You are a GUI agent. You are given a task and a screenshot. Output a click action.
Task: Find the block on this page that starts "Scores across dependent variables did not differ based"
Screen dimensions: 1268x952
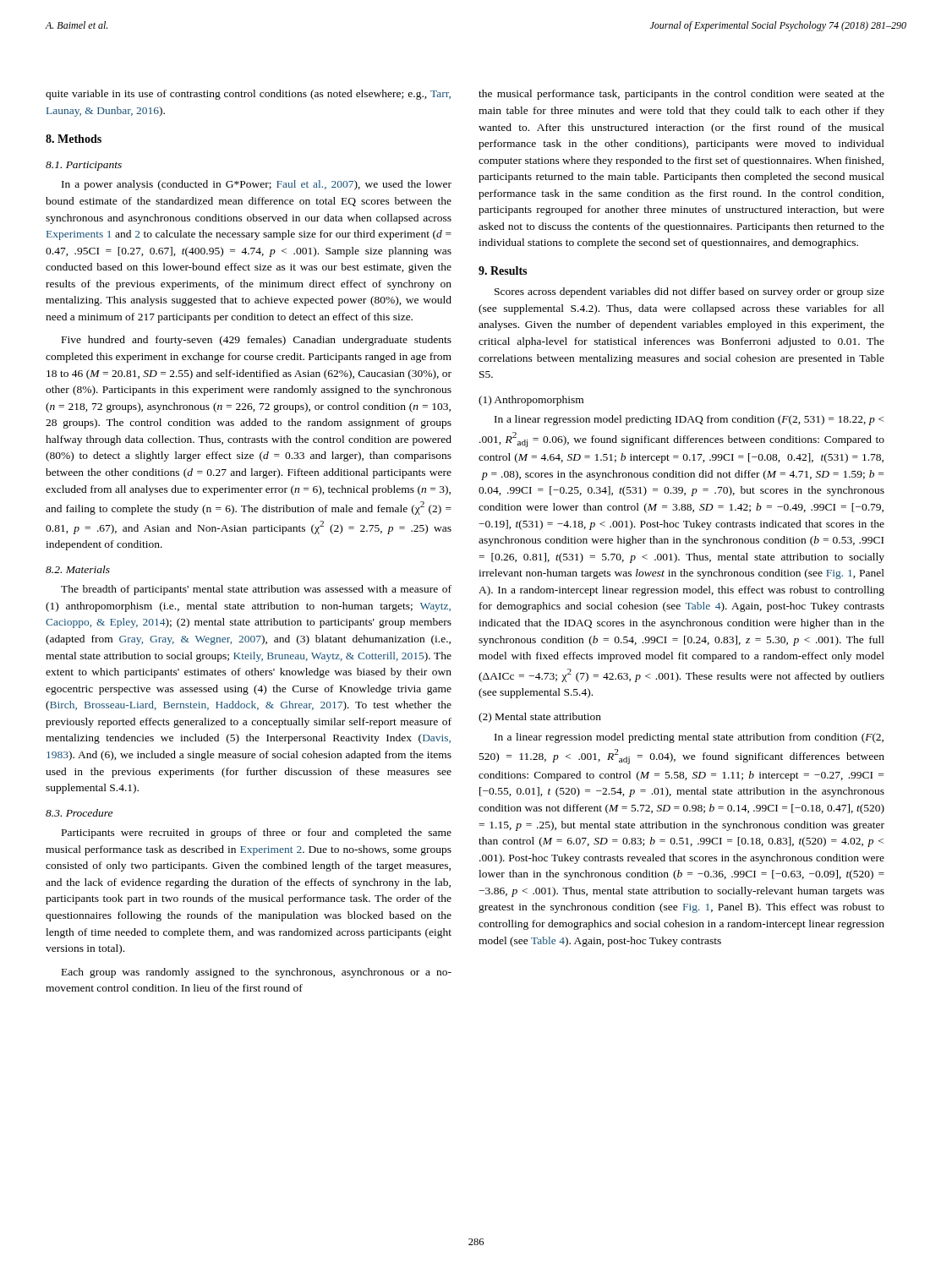point(681,333)
